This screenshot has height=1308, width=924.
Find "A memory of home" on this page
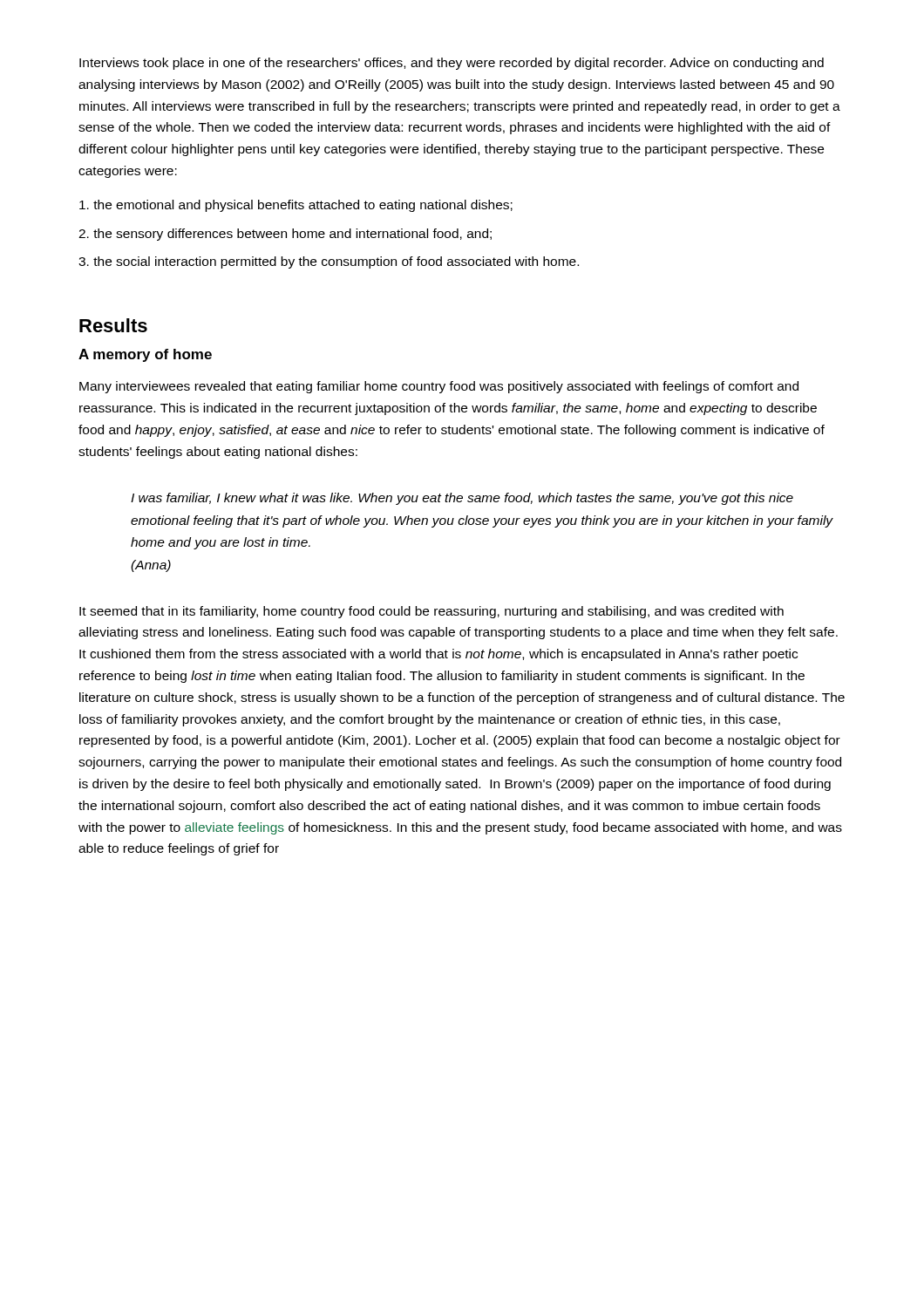click(145, 355)
